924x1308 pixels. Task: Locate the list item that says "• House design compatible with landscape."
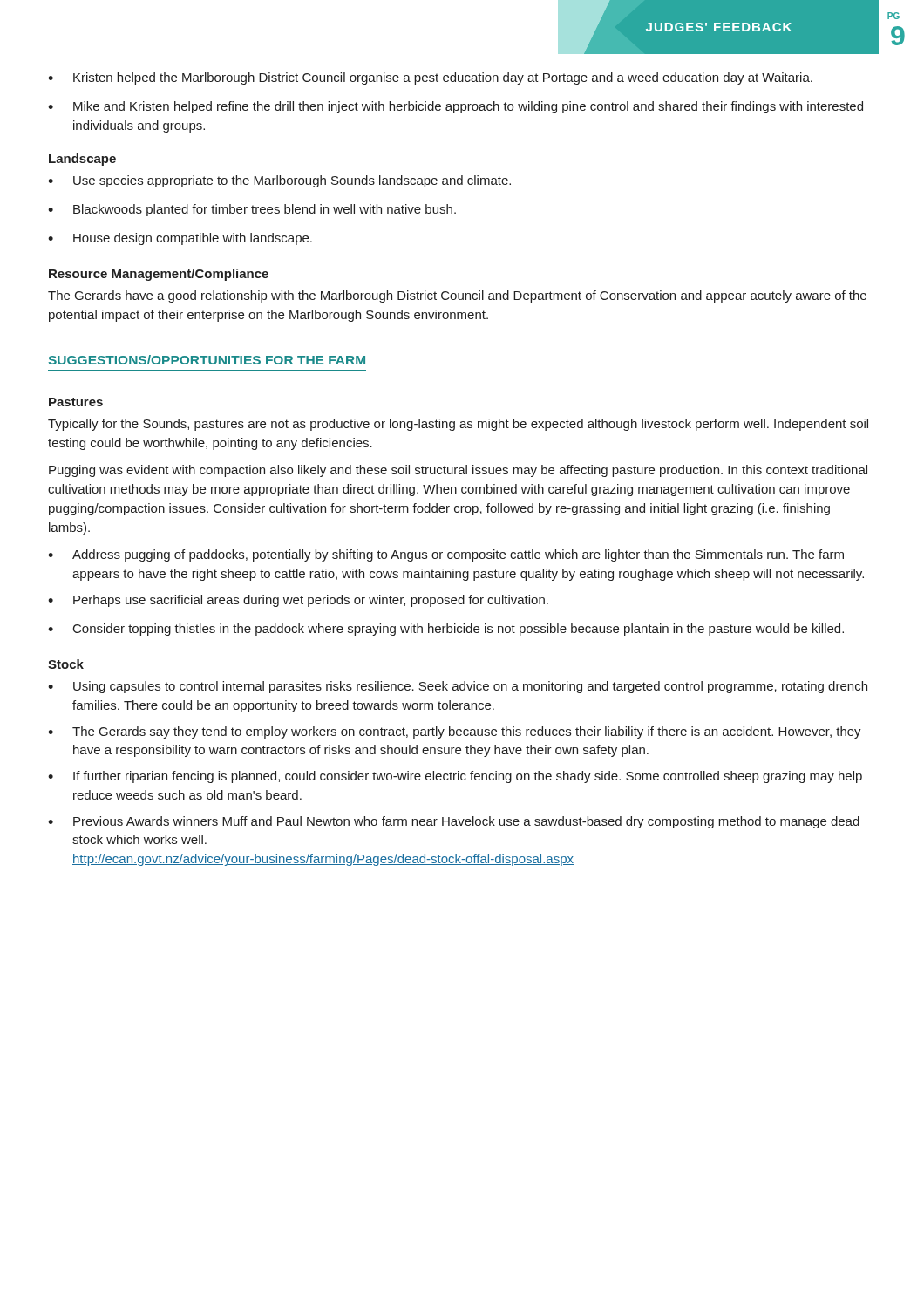tap(180, 239)
